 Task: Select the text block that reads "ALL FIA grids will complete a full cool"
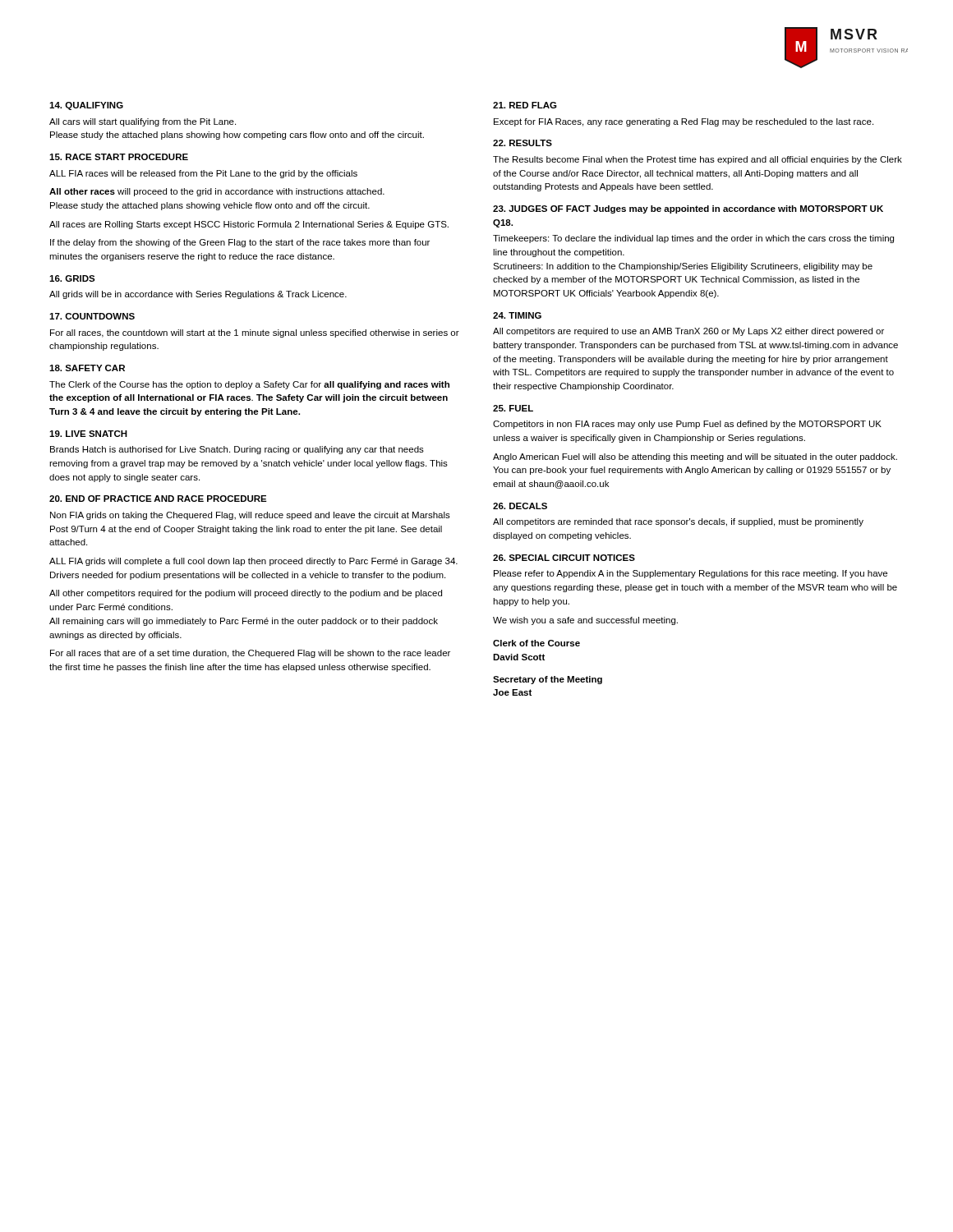tap(255, 568)
